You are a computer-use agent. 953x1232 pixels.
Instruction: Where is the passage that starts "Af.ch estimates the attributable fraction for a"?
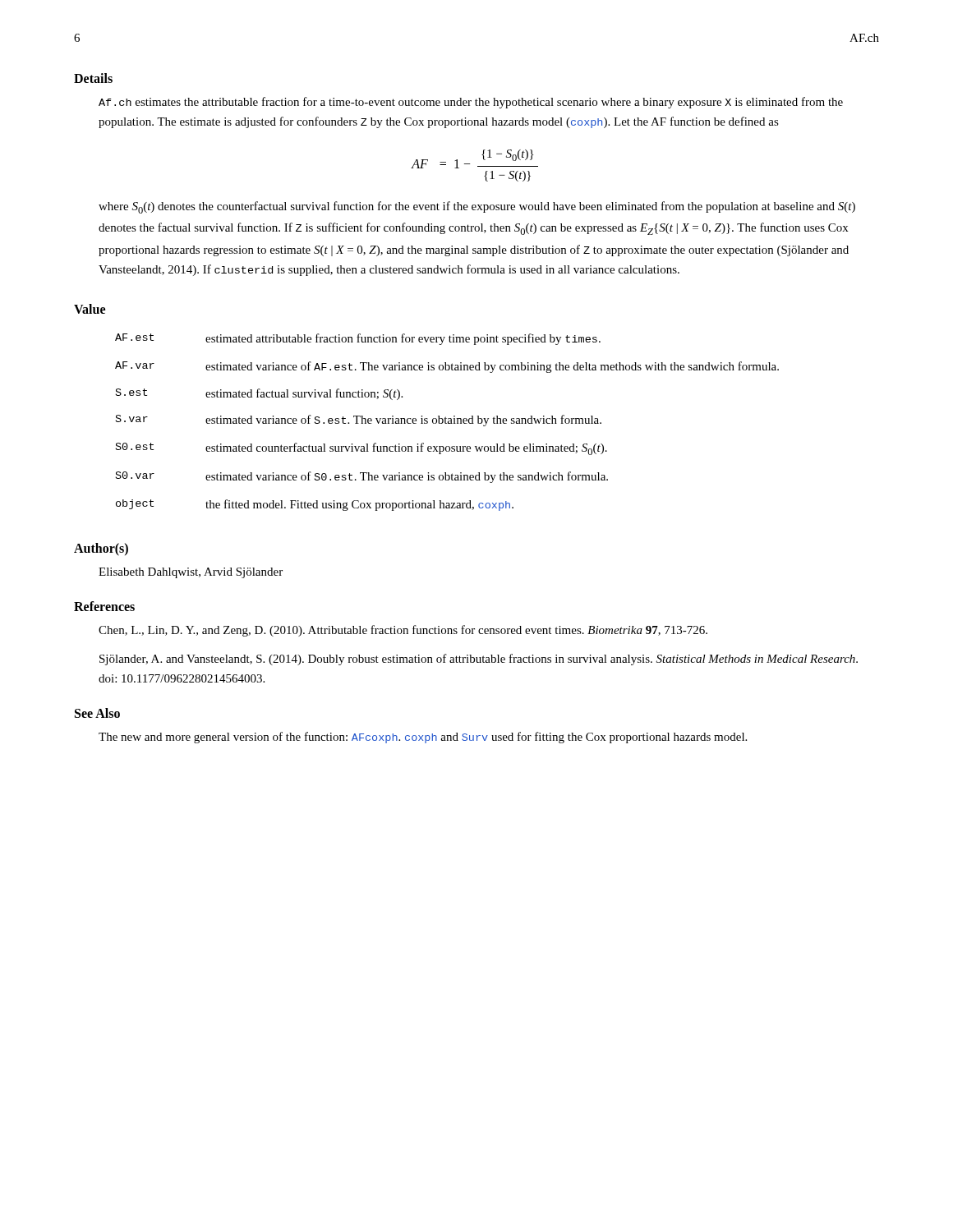(471, 112)
